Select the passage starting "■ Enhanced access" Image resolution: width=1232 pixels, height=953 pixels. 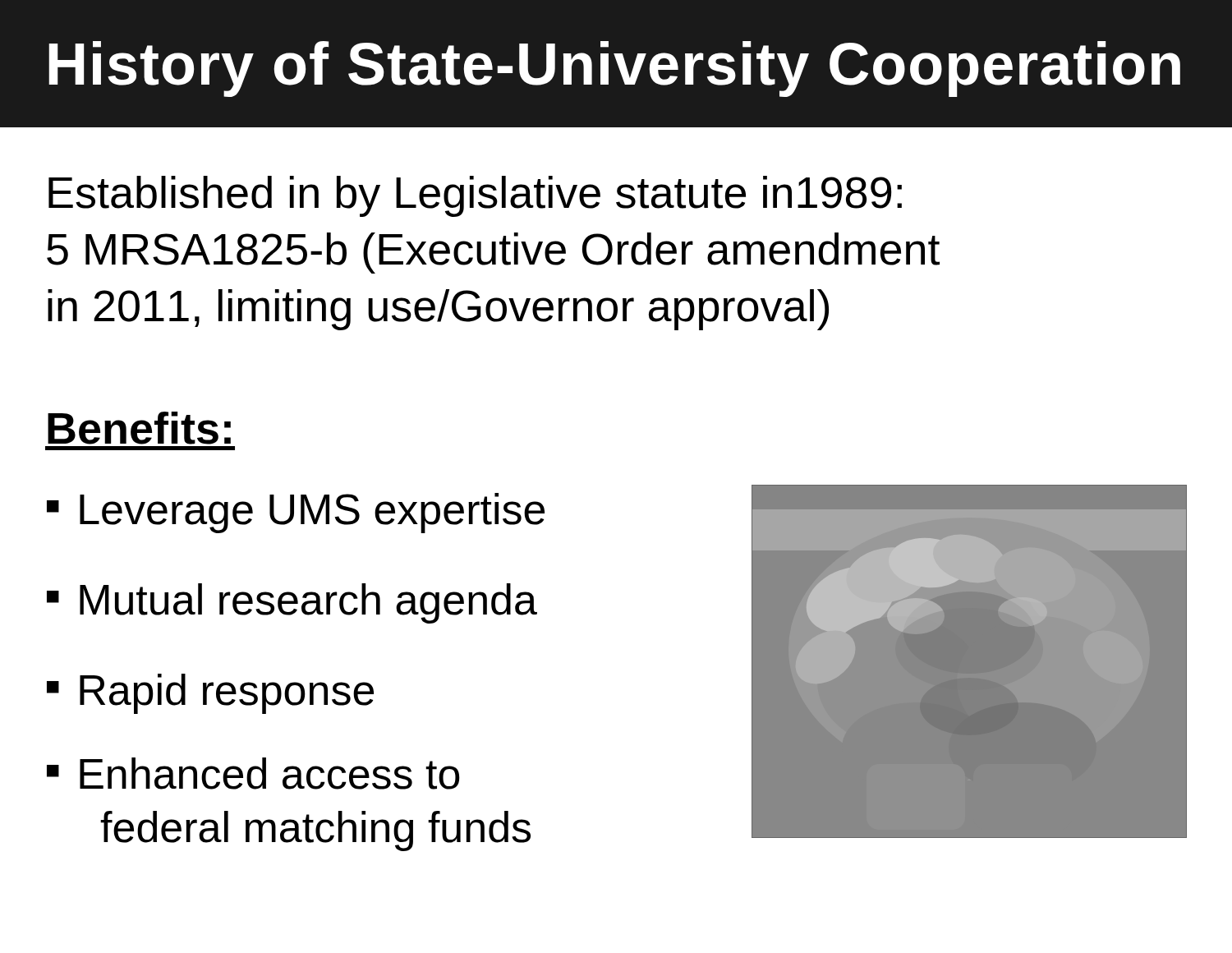point(289,801)
